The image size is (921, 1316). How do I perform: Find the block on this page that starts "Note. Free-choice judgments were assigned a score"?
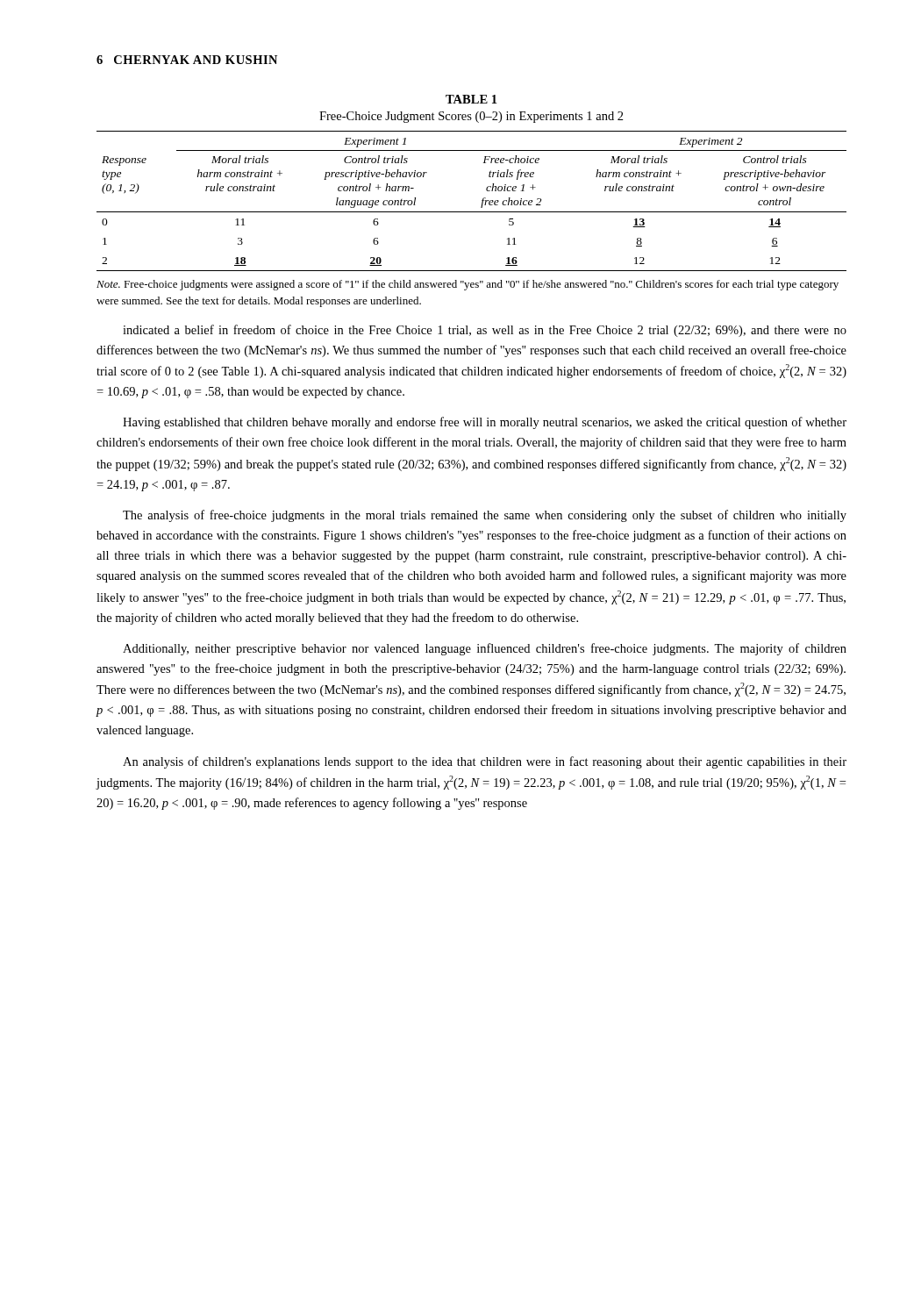pyautogui.click(x=468, y=292)
